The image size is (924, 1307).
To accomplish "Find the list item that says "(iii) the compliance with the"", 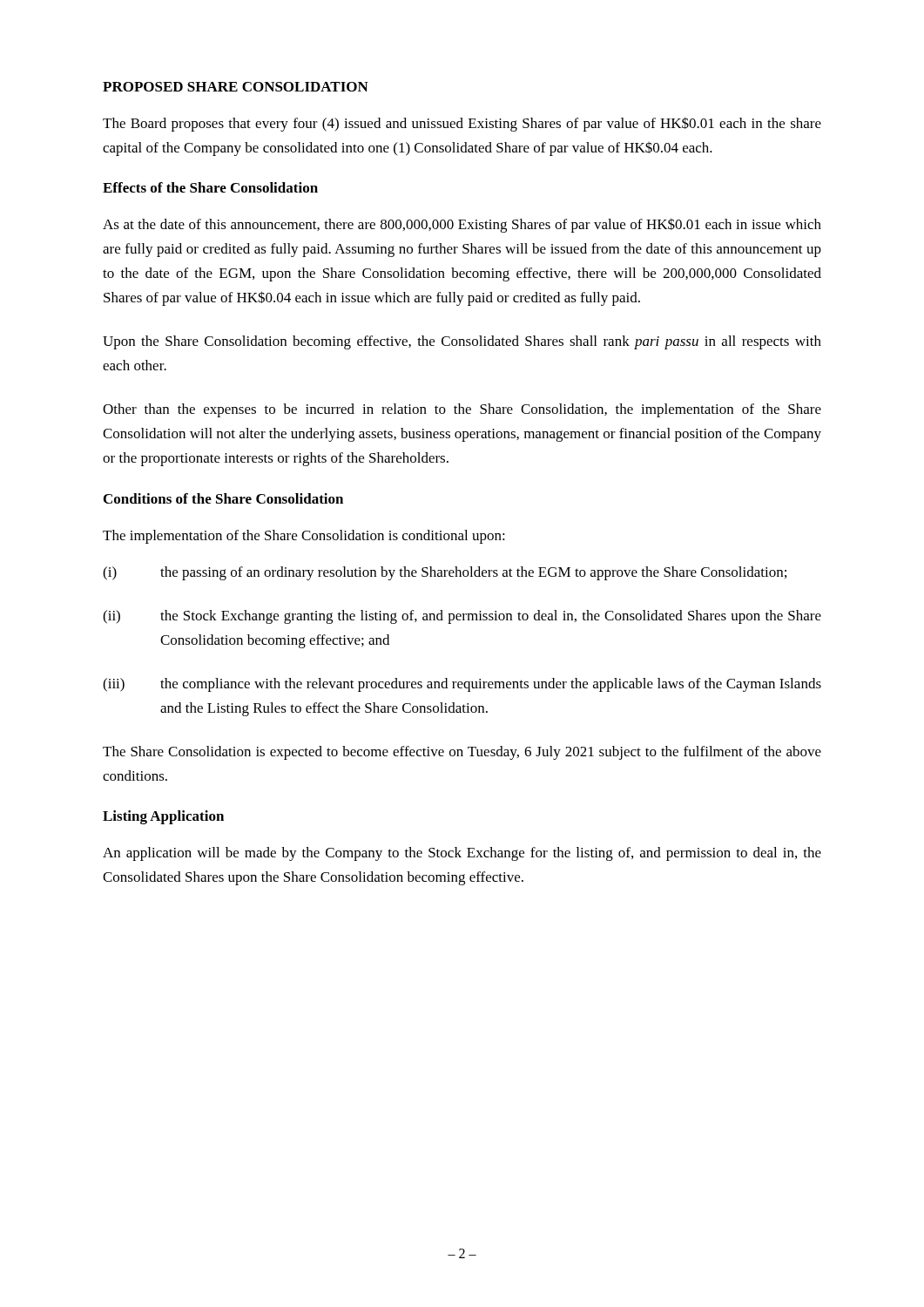I will pos(462,696).
